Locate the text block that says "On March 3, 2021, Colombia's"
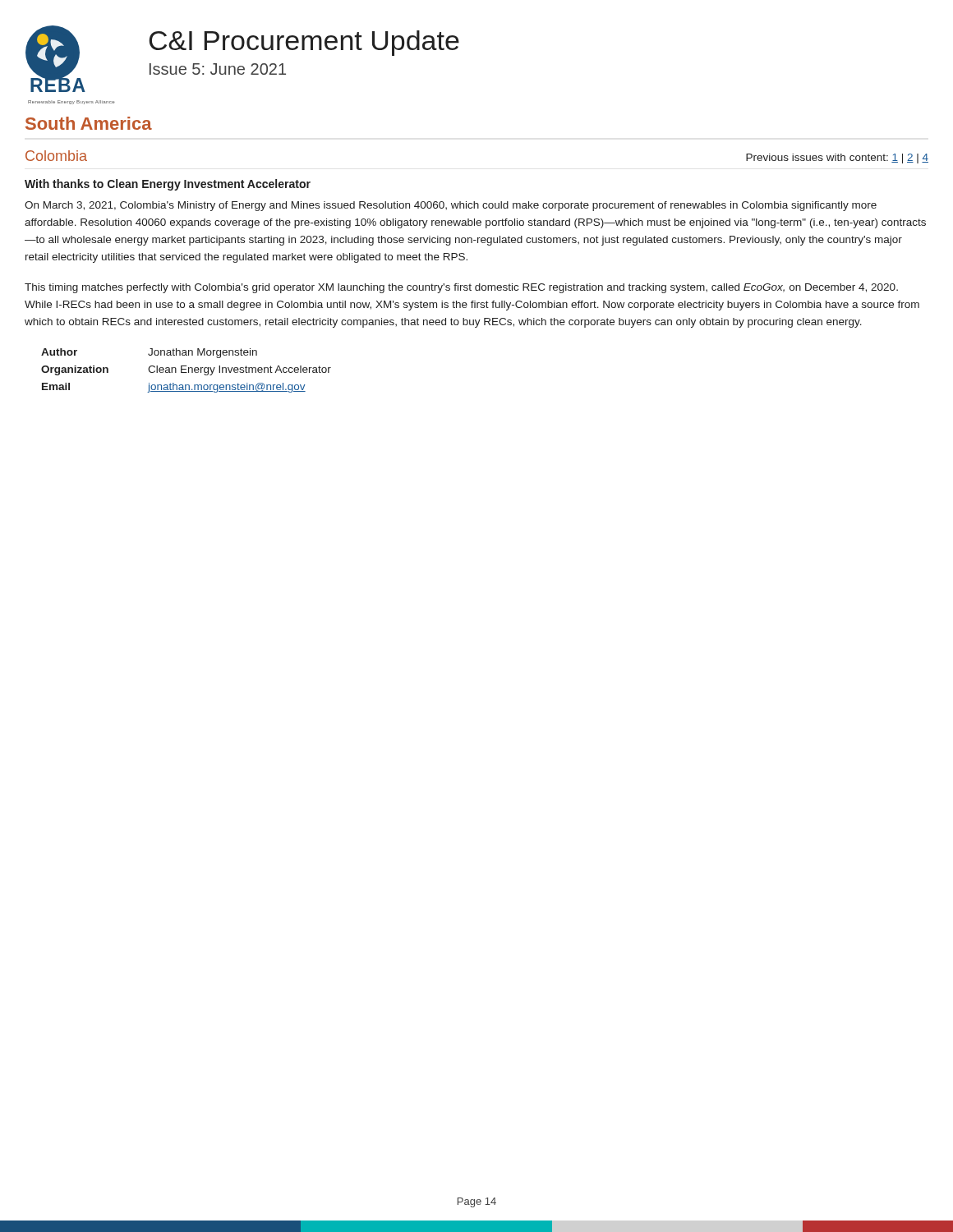 tap(475, 231)
